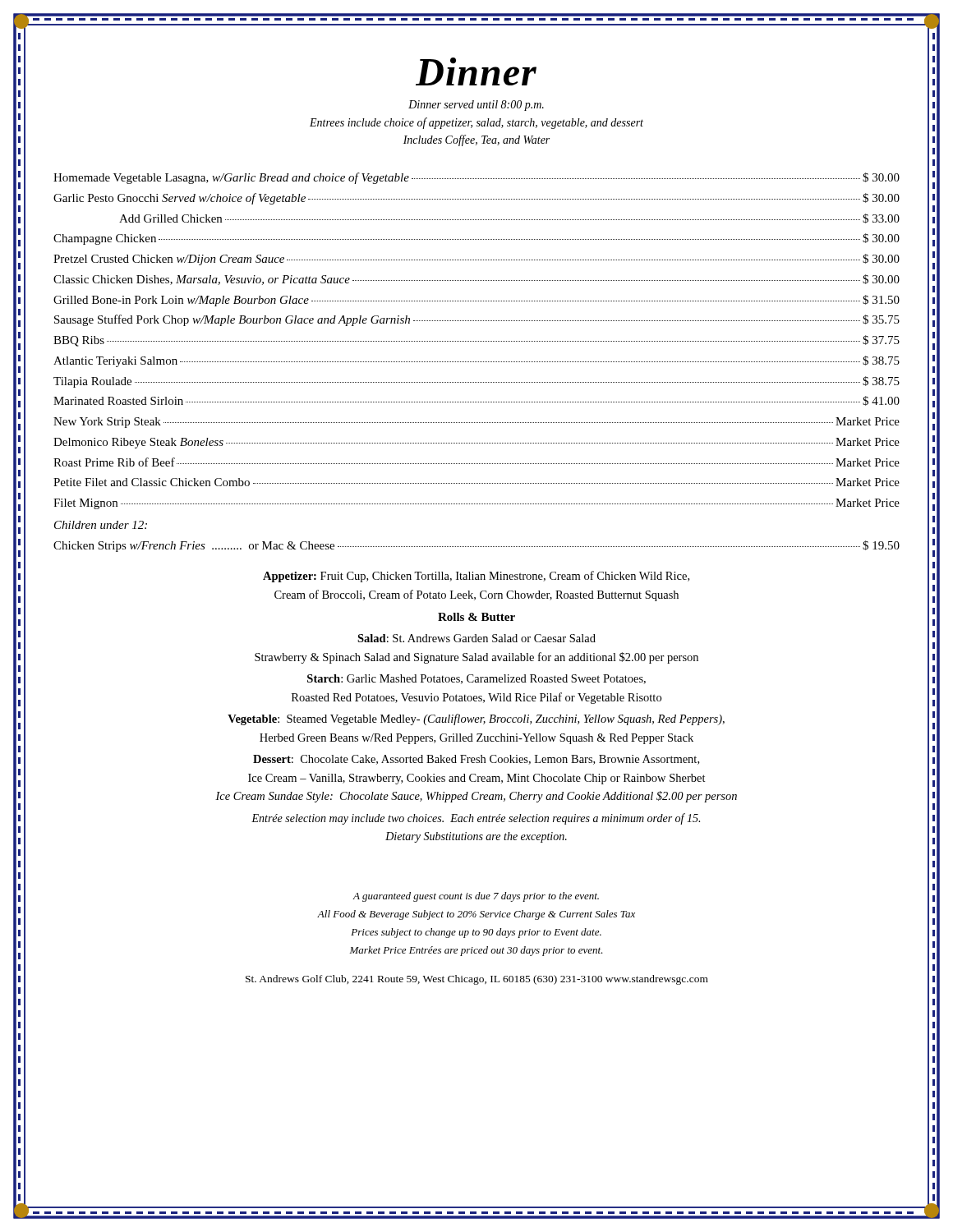Find the text block that says "Entrée selection may include two choices. Each"
Viewport: 953px width, 1232px height.
pos(476,828)
